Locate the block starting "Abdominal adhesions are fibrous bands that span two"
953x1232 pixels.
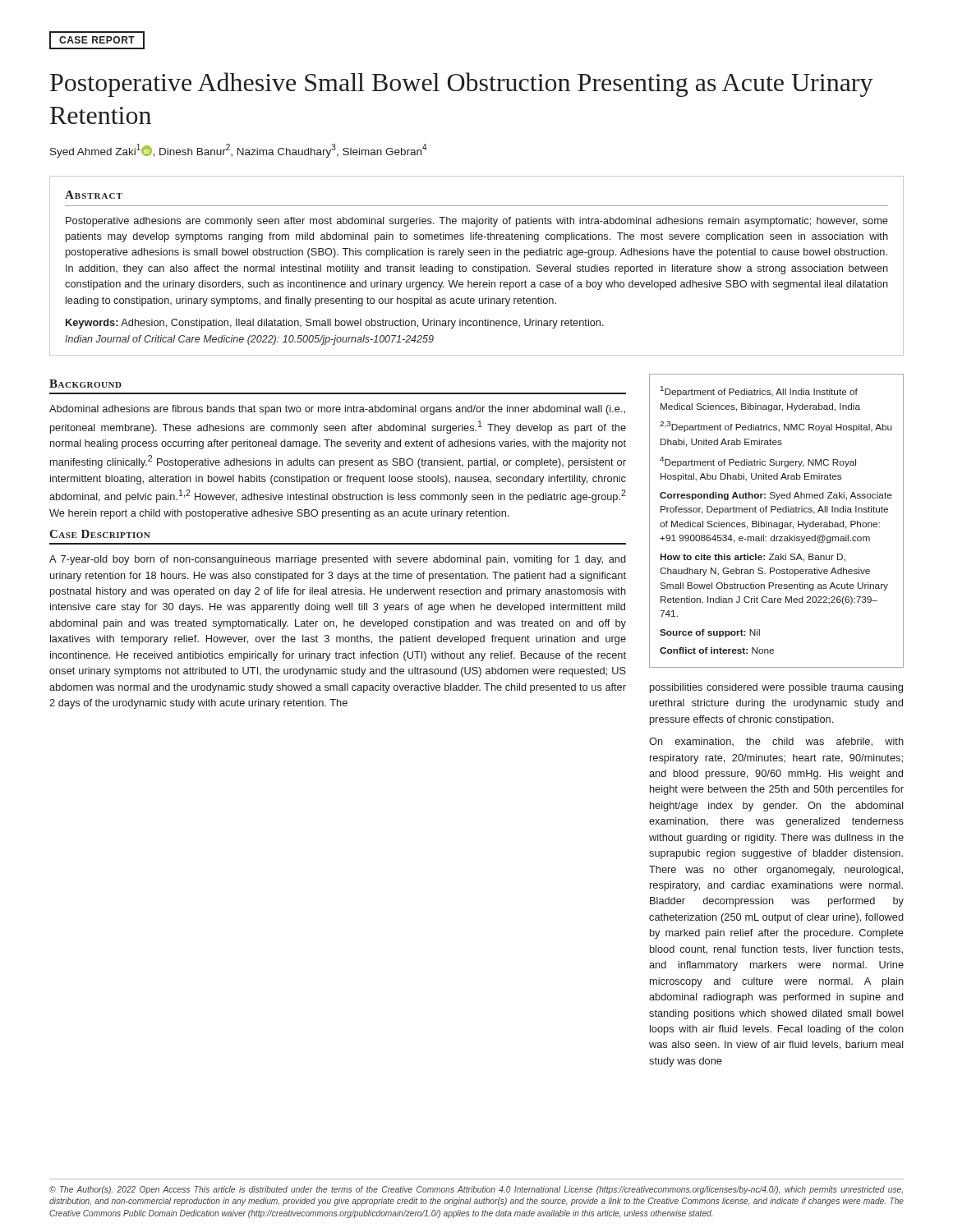click(338, 461)
